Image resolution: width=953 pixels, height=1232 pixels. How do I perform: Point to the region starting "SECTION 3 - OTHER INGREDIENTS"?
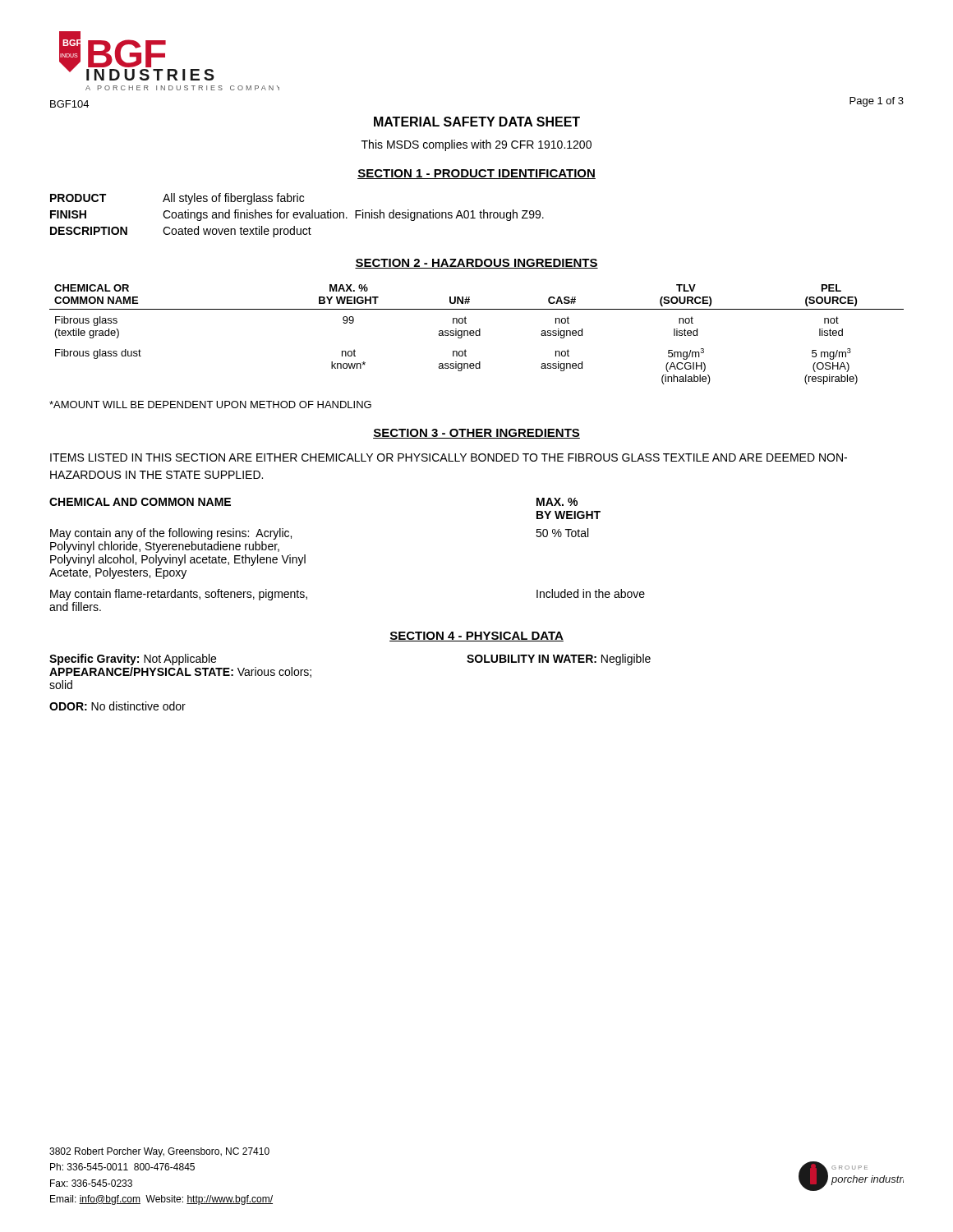(x=476, y=433)
